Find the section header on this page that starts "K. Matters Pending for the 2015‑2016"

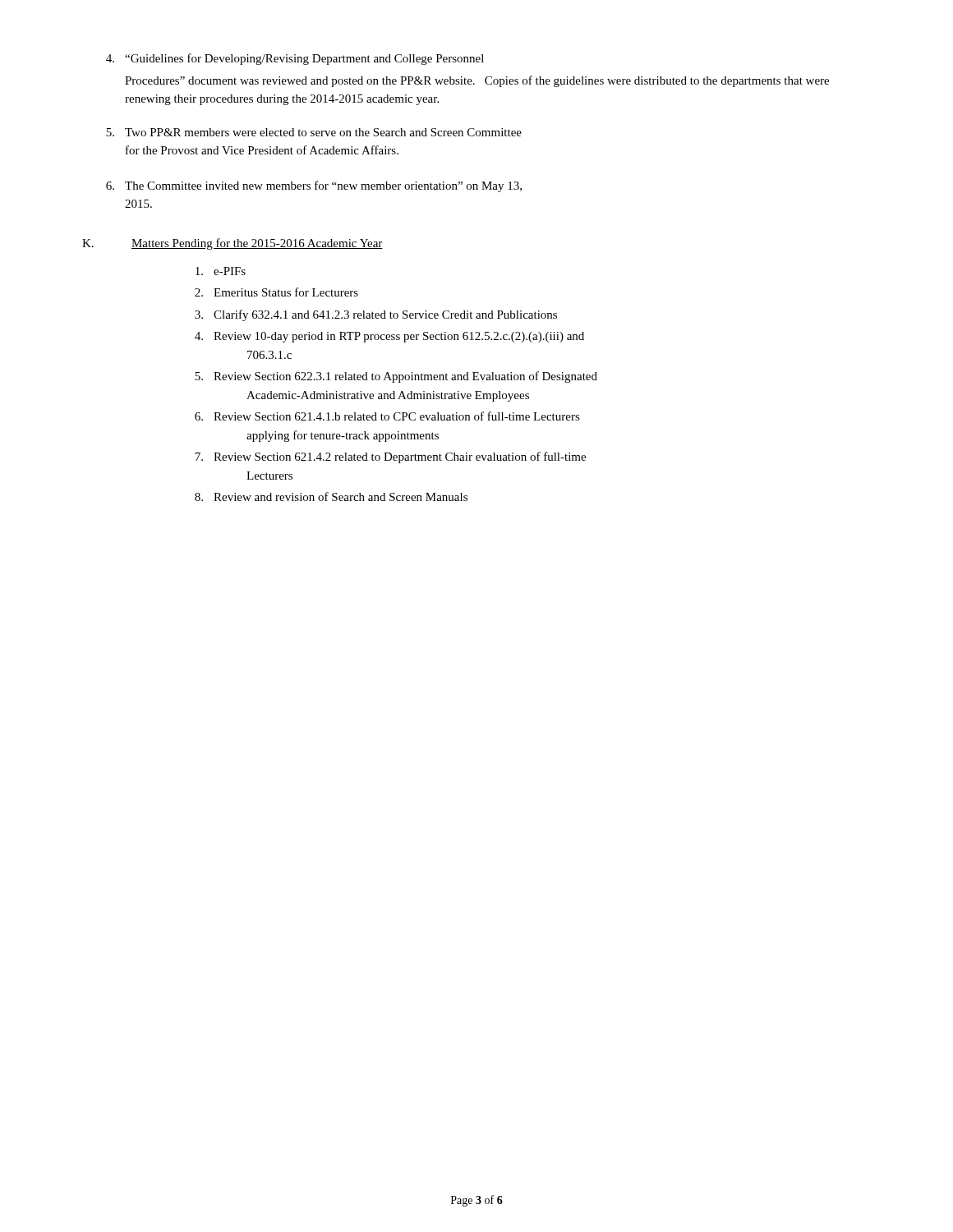click(x=232, y=244)
